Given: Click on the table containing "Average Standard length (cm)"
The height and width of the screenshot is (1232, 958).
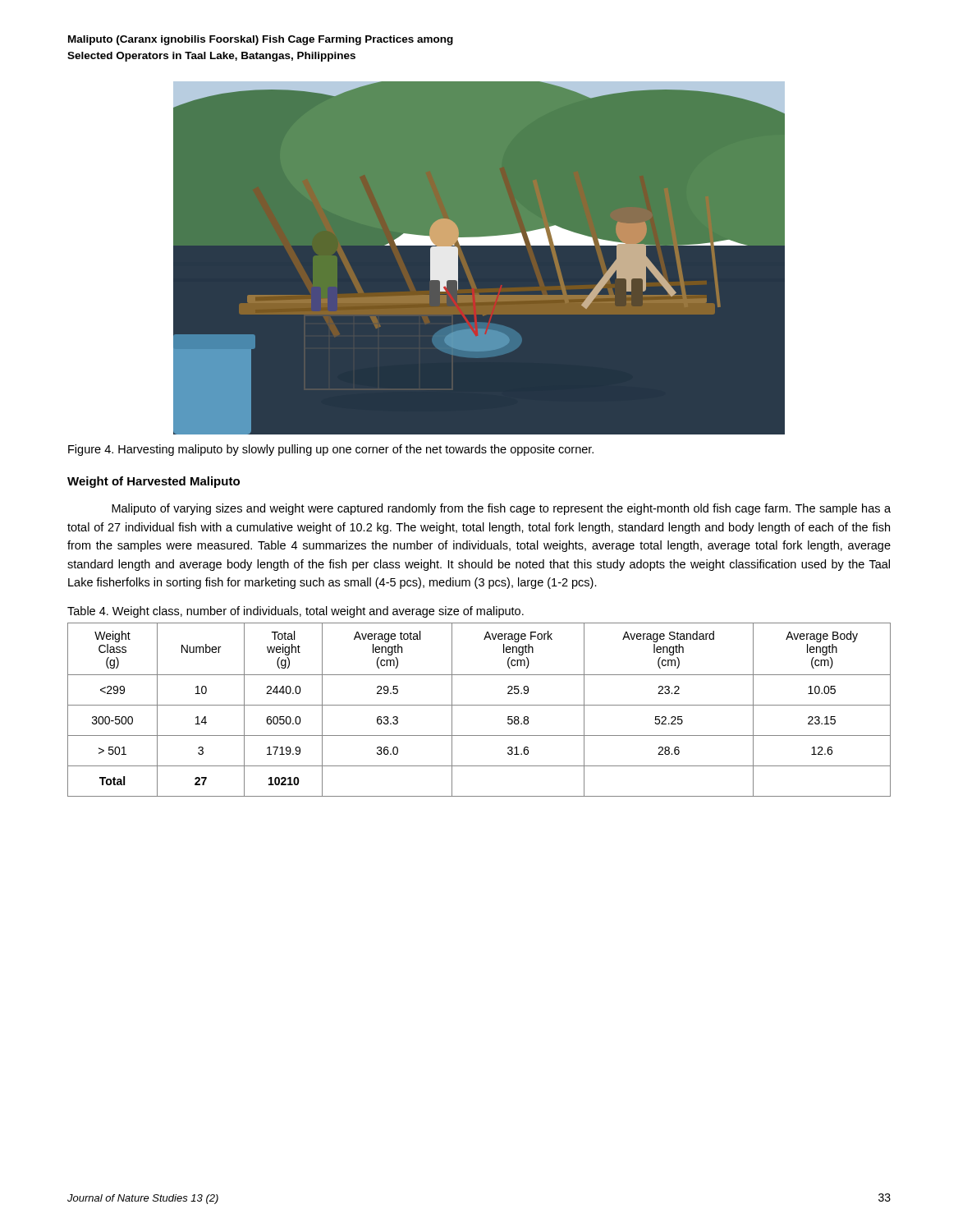Looking at the screenshot, I should tap(479, 710).
